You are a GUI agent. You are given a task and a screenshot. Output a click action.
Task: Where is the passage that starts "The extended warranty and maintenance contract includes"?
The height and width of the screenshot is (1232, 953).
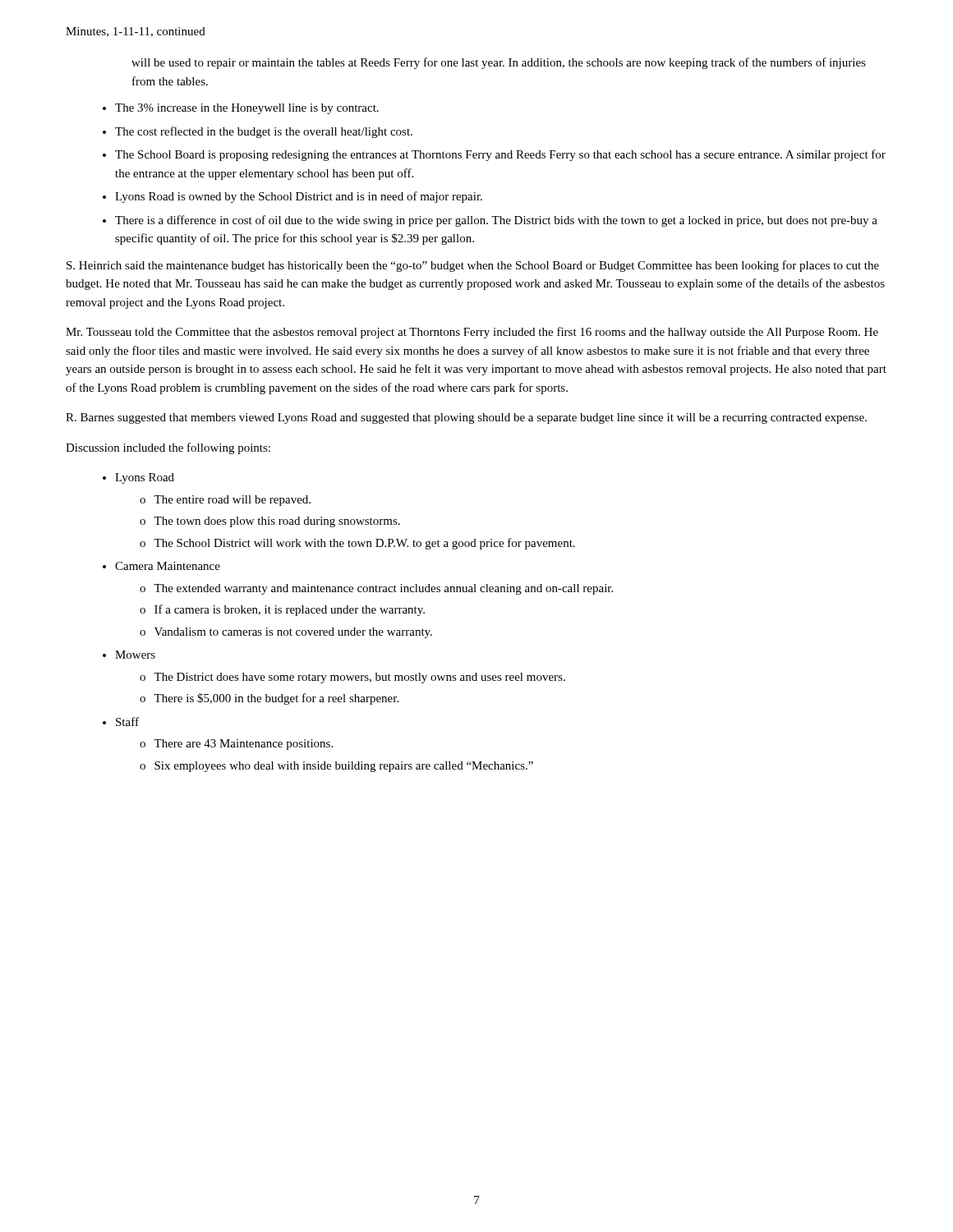tap(384, 588)
